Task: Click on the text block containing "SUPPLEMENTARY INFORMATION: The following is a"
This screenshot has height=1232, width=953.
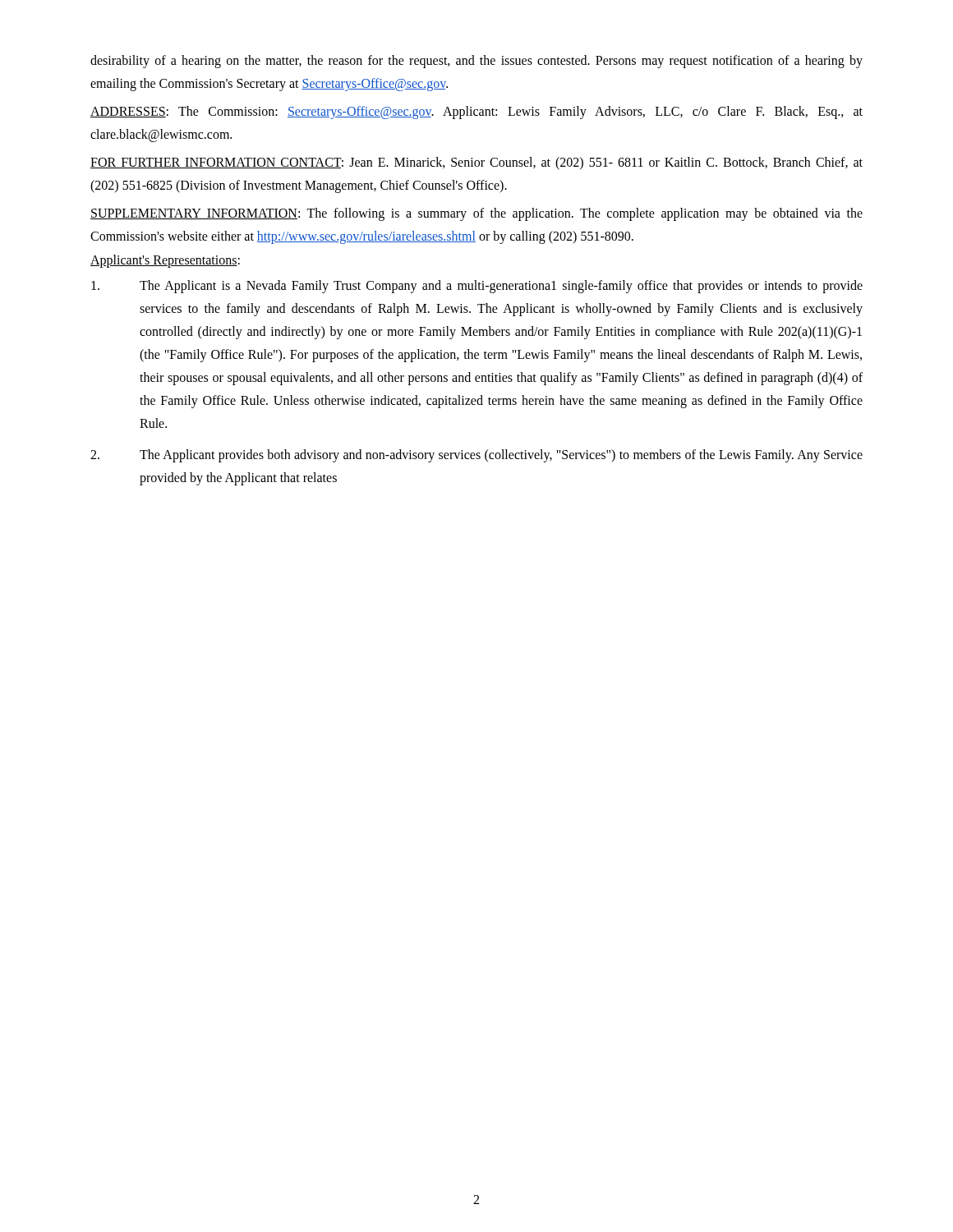Action: (476, 225)
